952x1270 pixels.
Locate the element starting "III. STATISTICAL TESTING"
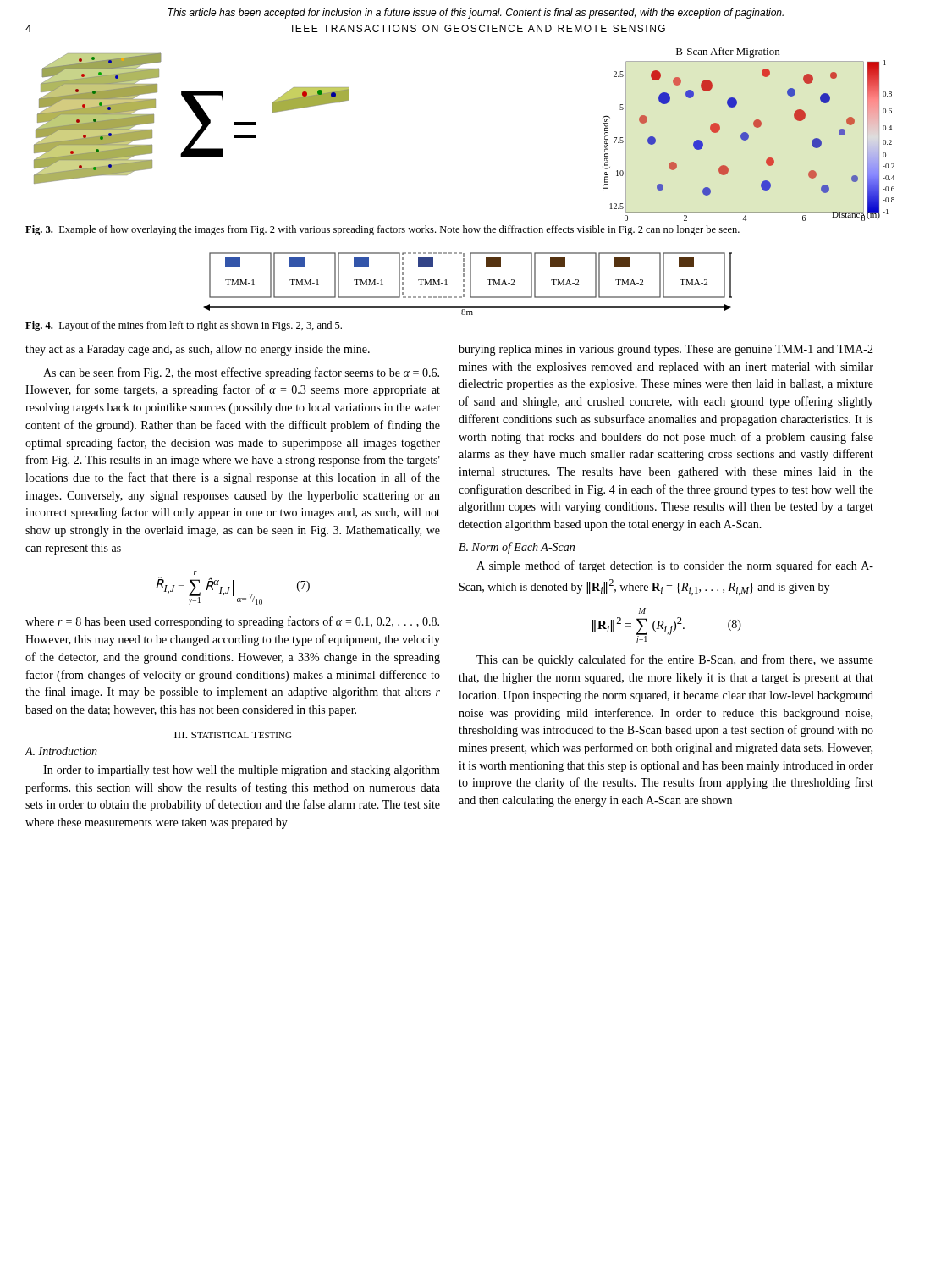pos(233,734)
